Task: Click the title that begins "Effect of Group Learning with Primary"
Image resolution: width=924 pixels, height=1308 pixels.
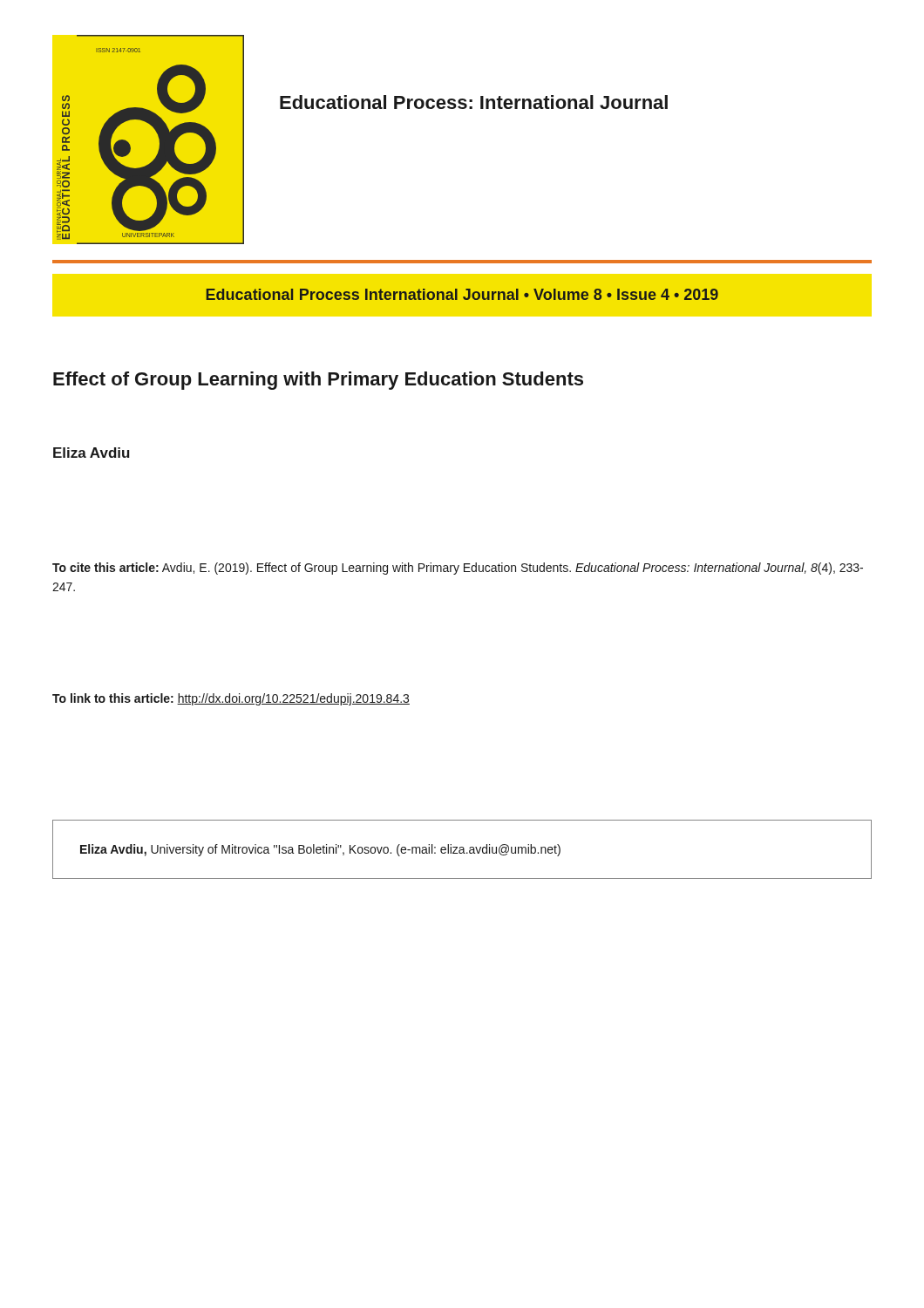Action: (x=318, y=379)
